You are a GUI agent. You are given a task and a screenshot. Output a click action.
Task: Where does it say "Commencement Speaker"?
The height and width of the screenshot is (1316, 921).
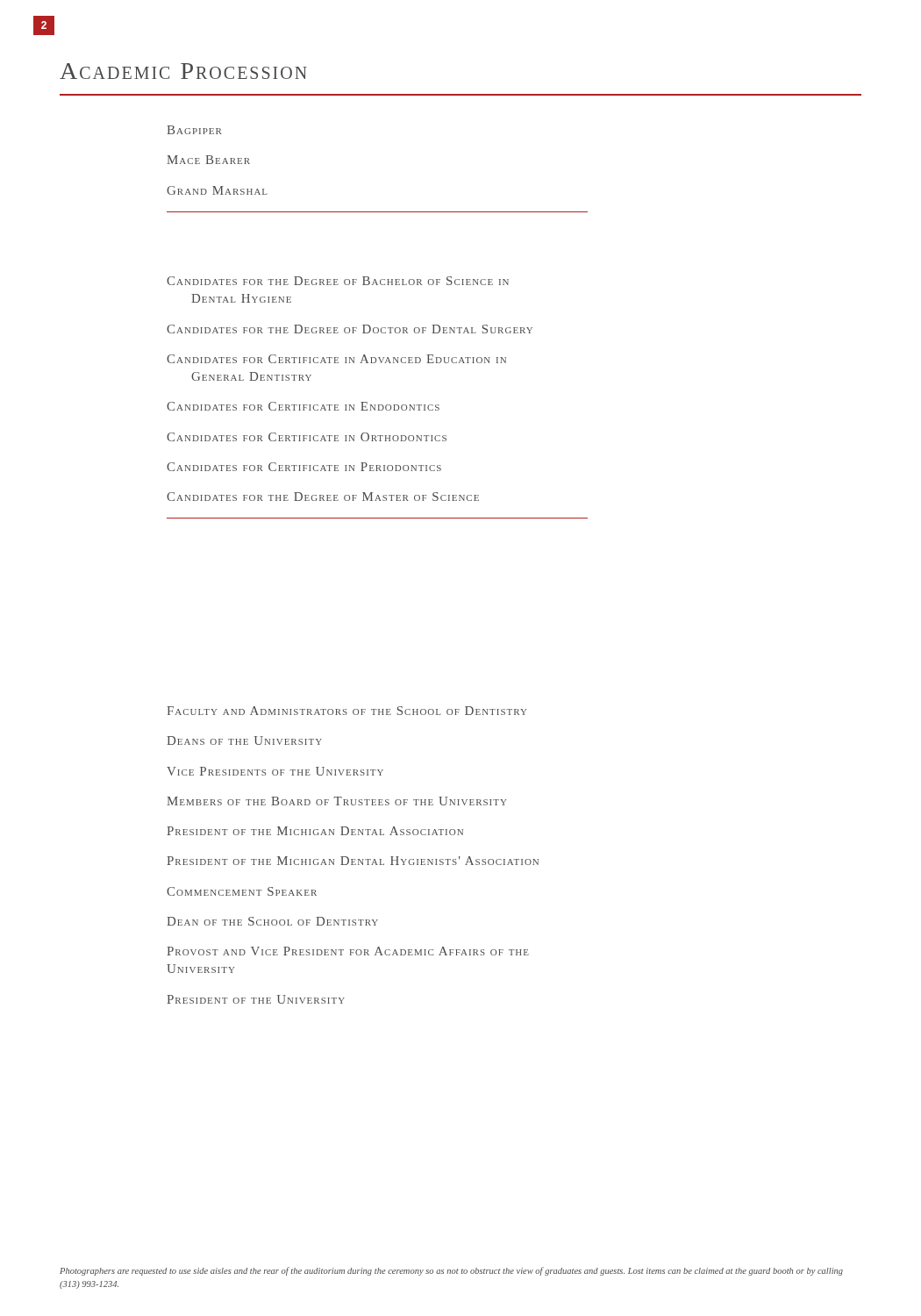pos(242,891)
